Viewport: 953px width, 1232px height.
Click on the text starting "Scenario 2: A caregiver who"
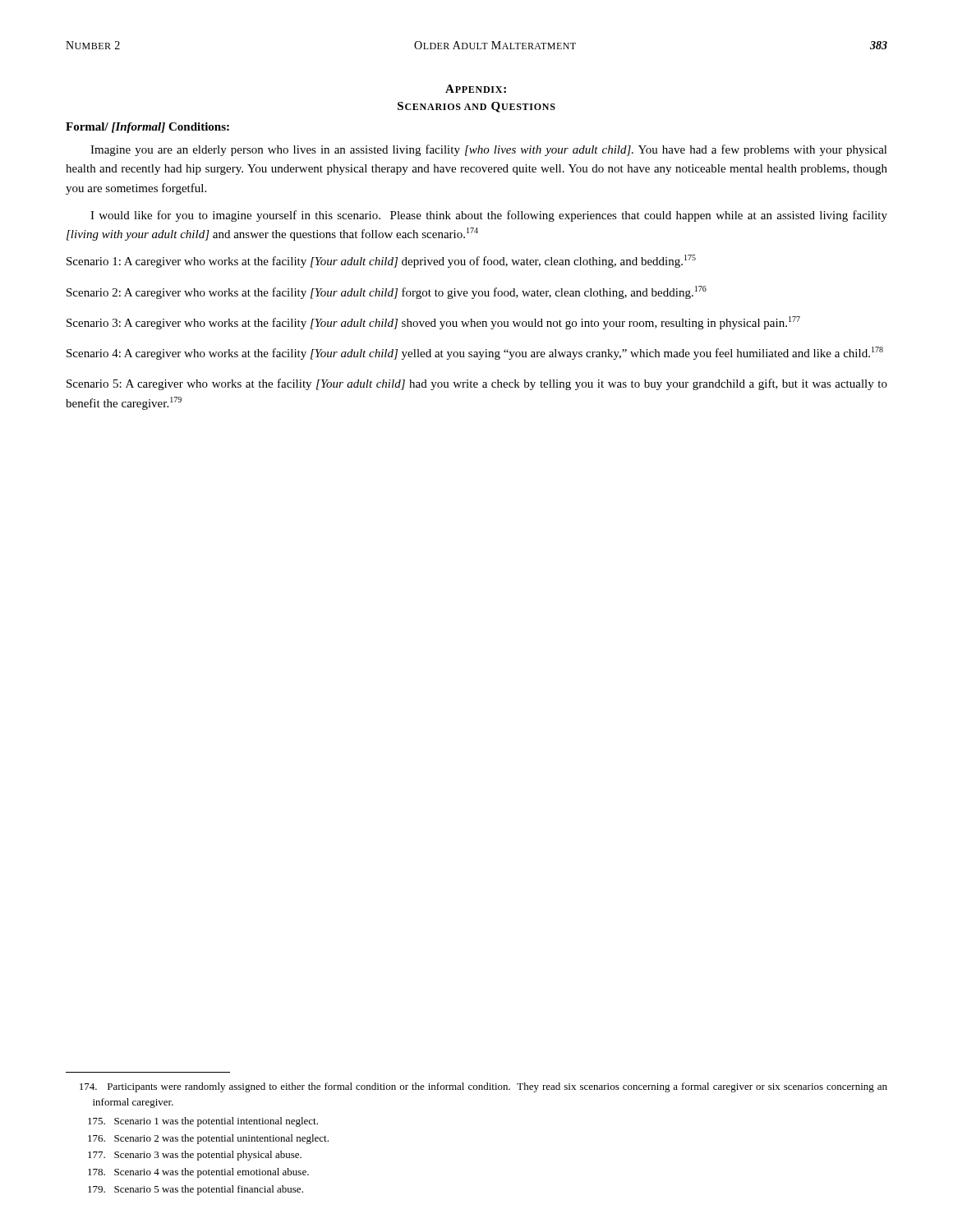click(x=386, y=291)
